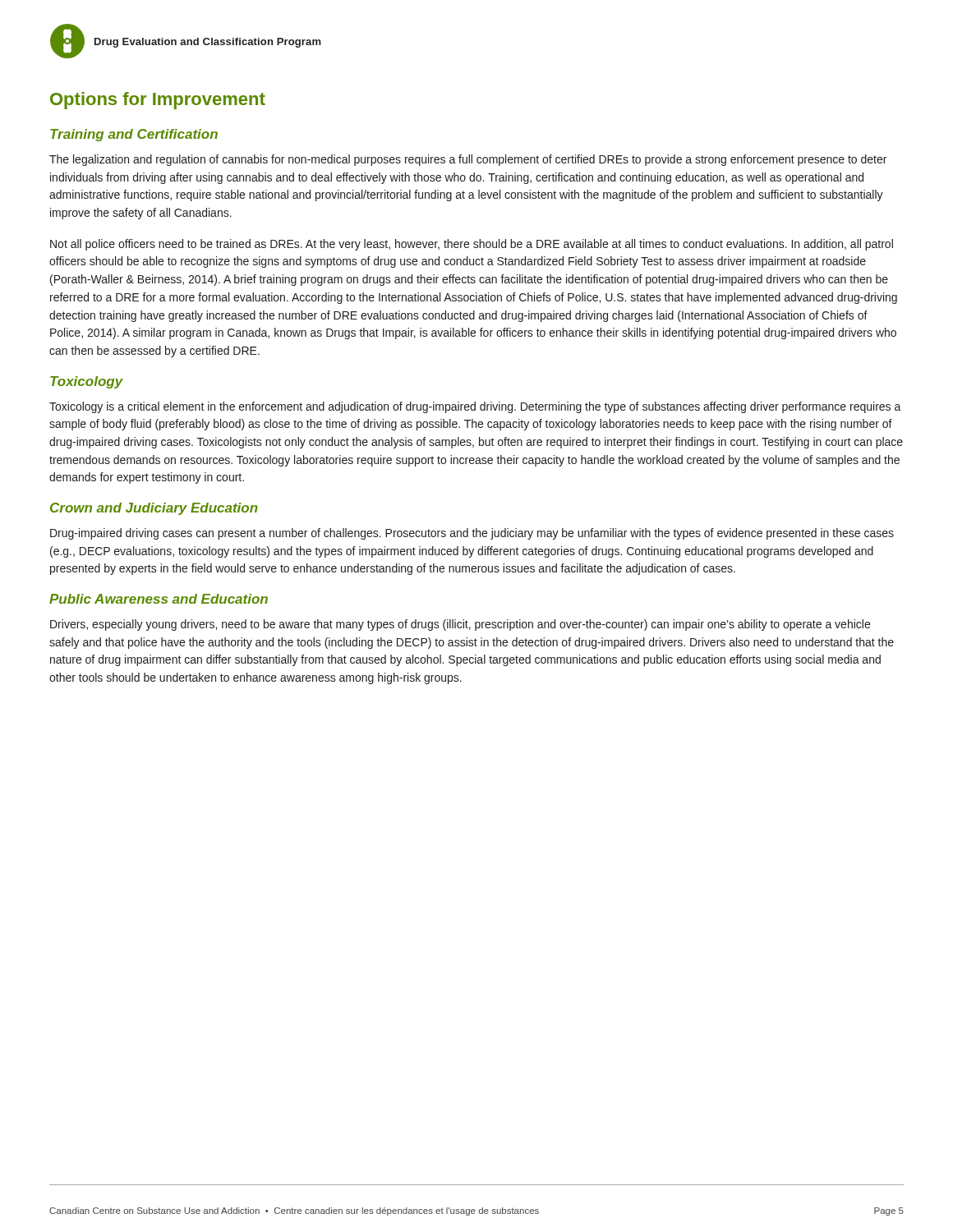Click on the element starting "Public Awareness and Education"
Image resolution: width=953 pixels, height=1232 pixels.
click(x=159, y=599)
